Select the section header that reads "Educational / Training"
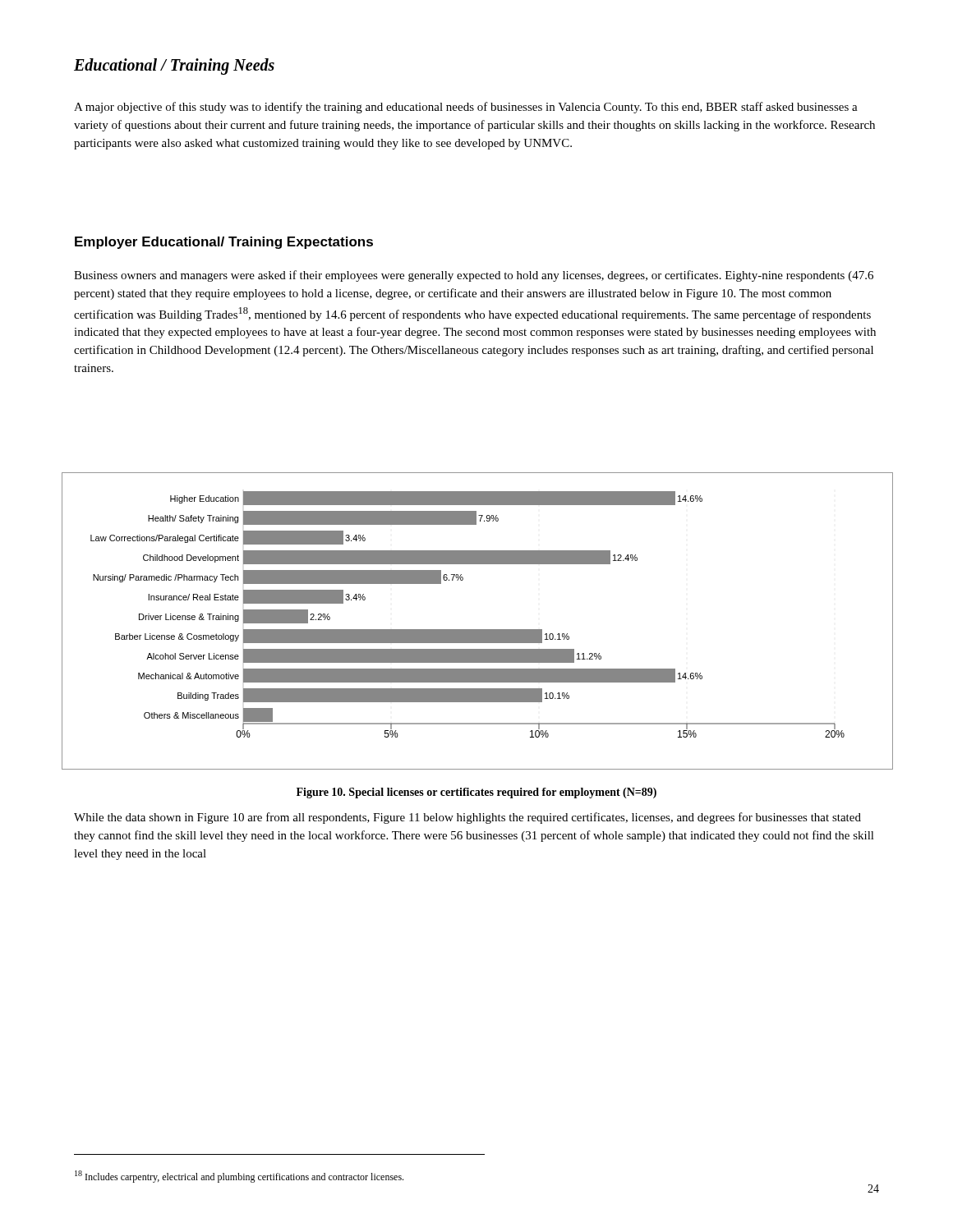 tap(246, 65)
